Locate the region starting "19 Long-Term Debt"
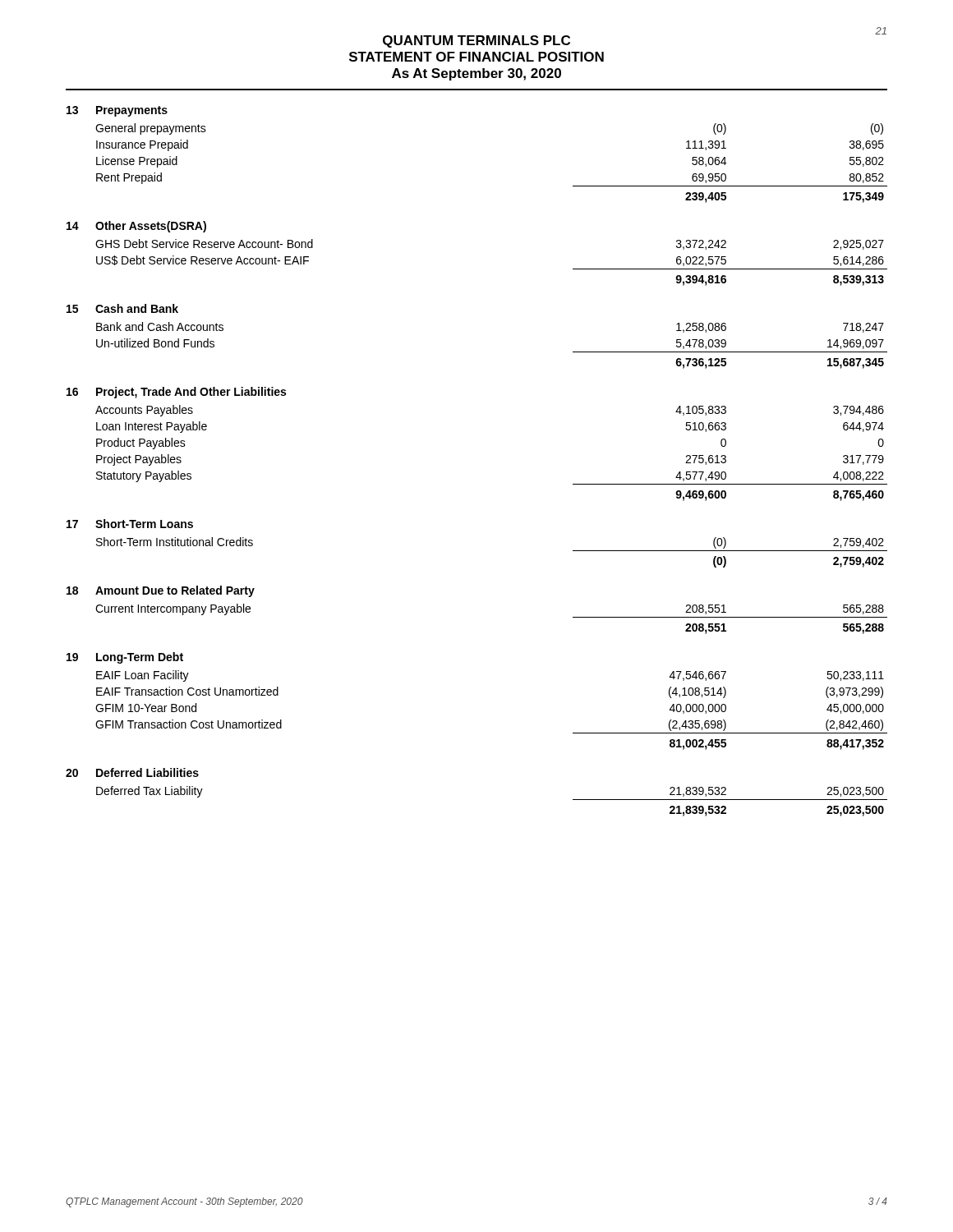 (x=125, y=657)
